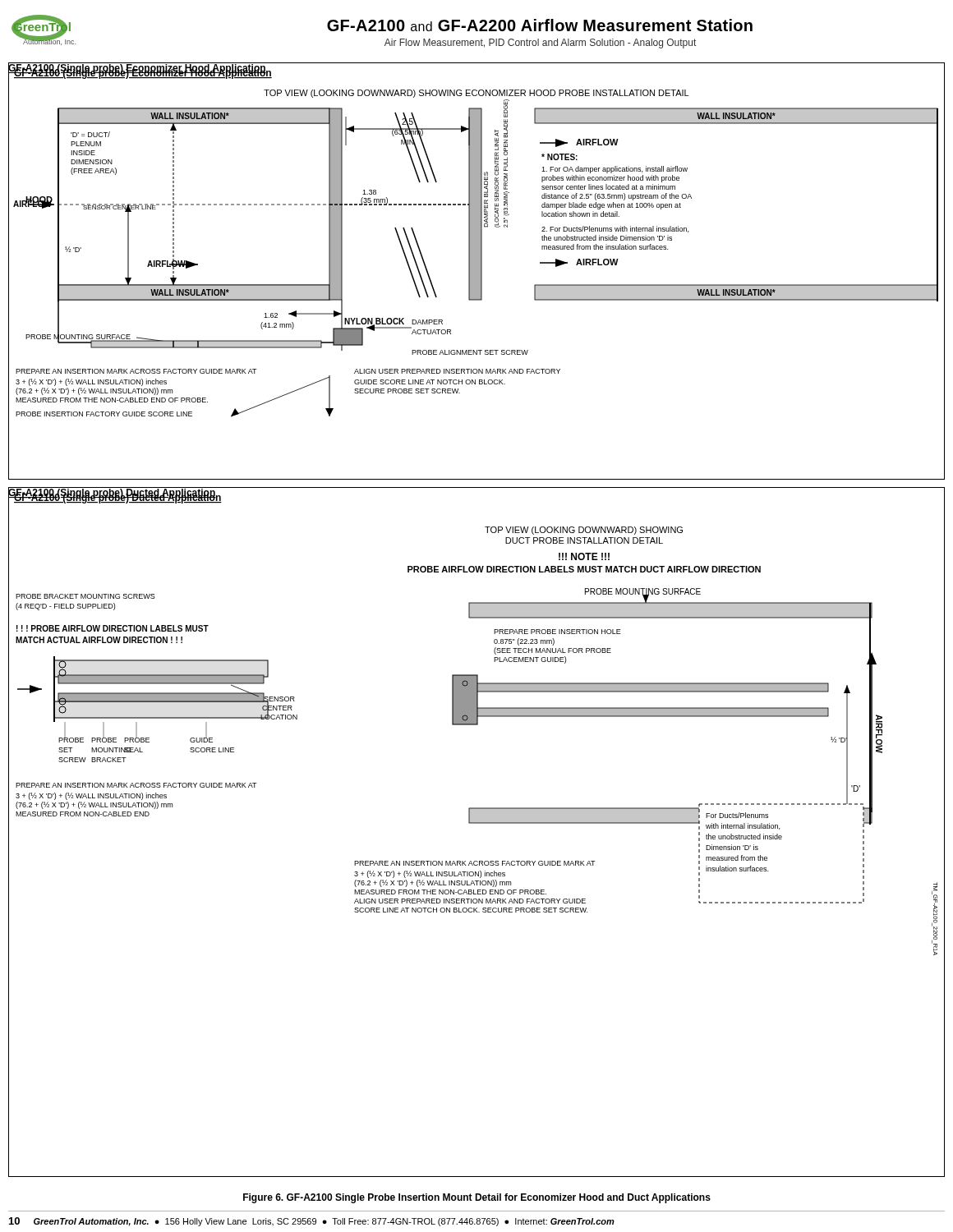This screenshot has height=1232, width=953.
Task: Click where it says "GF-A2100 (Single probe) Ducted Application"
Action: click(112, 493)
